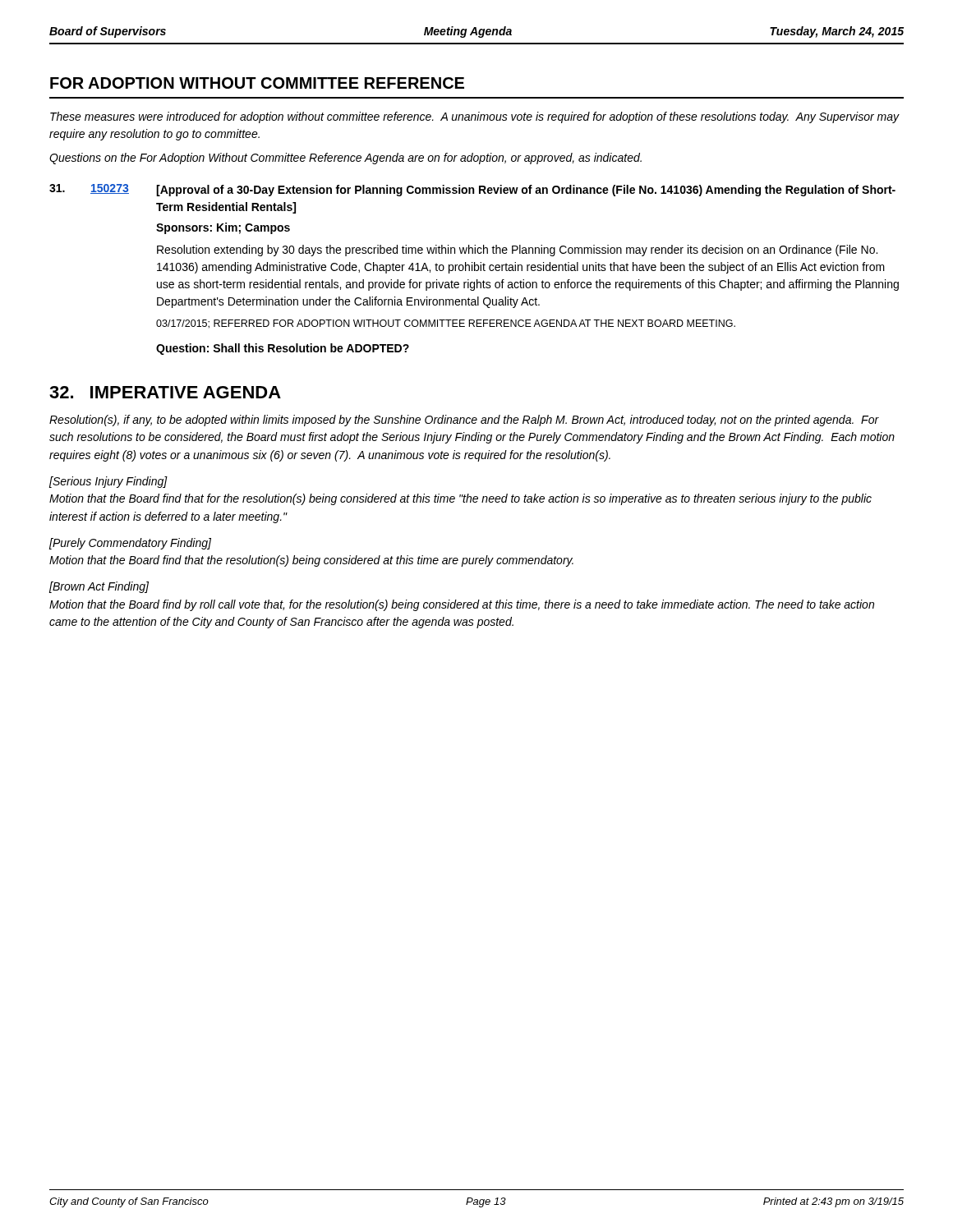The height and width of the screenshot is (1232, 953).
Task: Point to the element starting "[Serious Injury Finding] Motion"
Action: pos(460,499)
